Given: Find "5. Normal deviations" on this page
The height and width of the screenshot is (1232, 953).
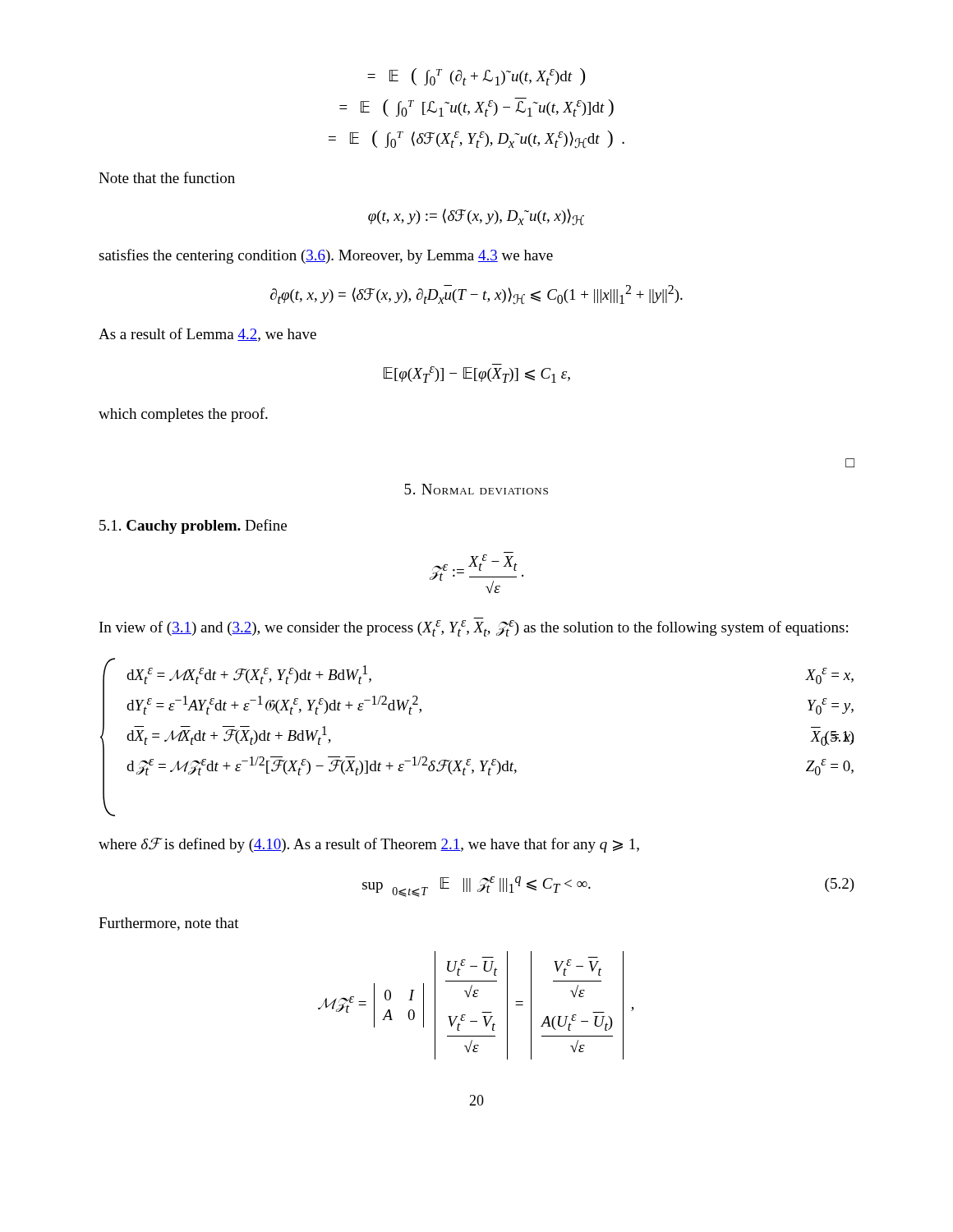Looking at the screenshot, I should coord(476,490).
